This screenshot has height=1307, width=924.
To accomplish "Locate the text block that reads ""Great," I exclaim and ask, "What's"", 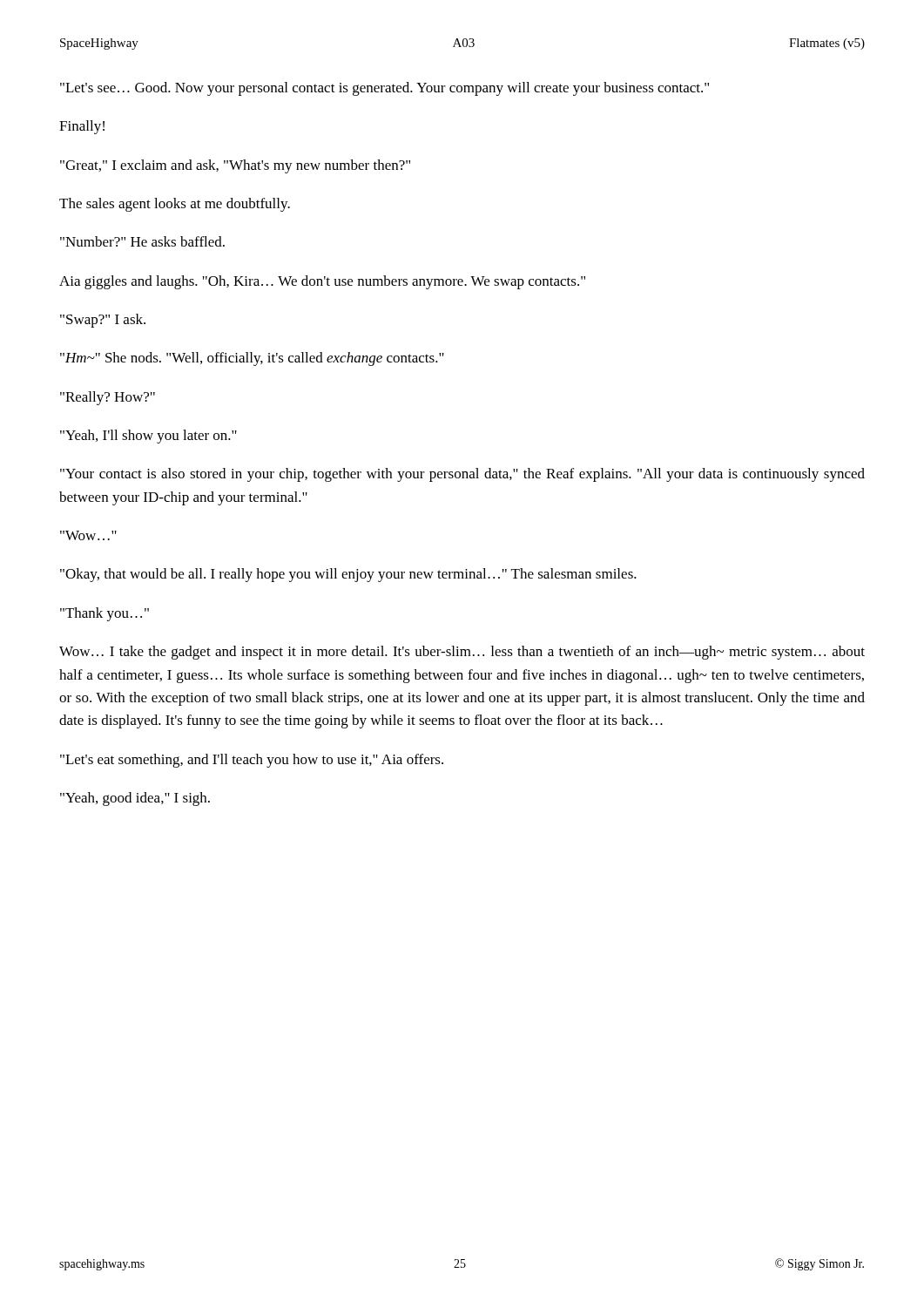I will click(x=235, y=165).
